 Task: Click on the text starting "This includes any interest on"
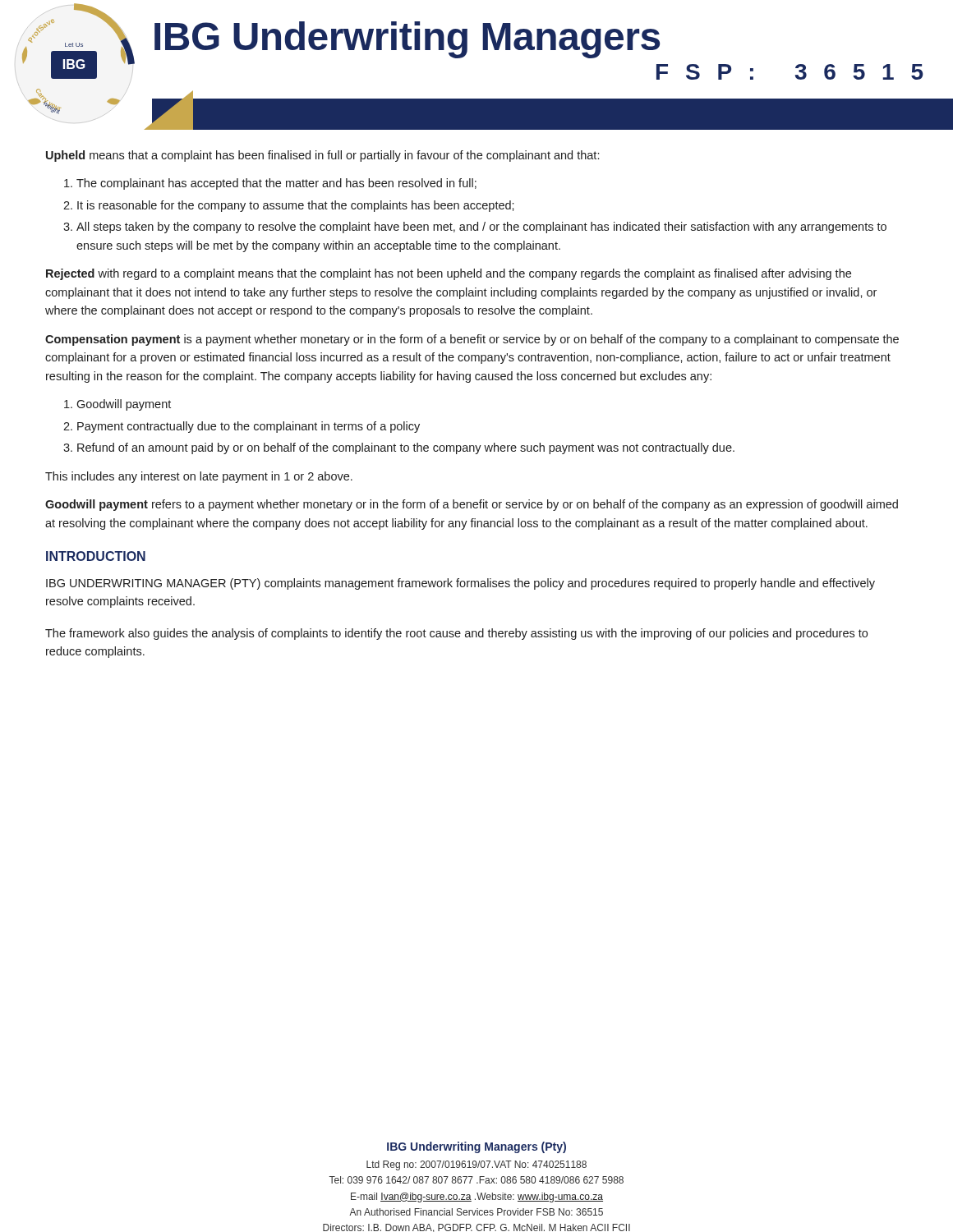pyautogui.click(x=199, y=477)
